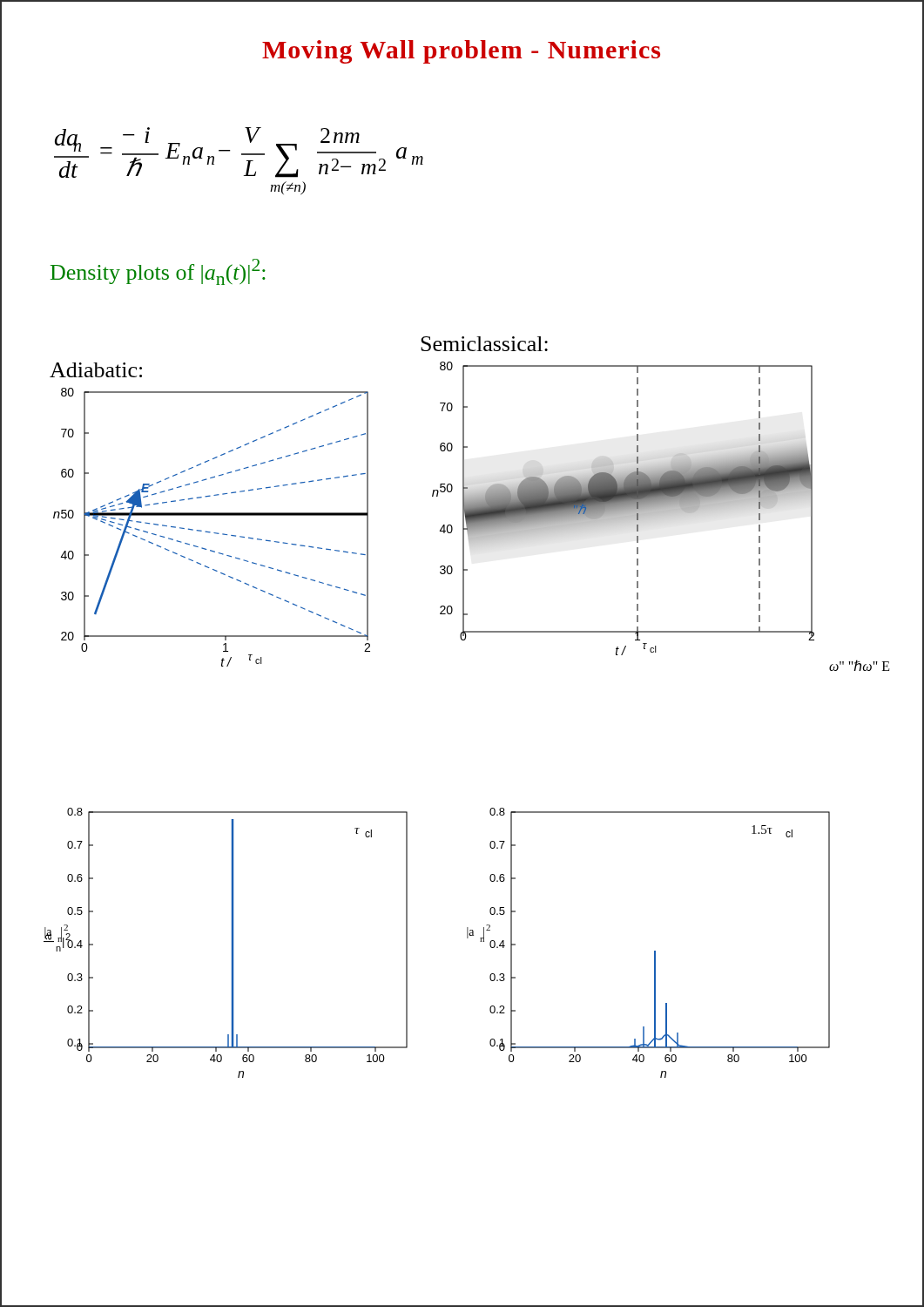Point to the region starting "Density plots of |an(t)|2:"
This screenshot has width=924, height=1307.
[x=158, y=272]
